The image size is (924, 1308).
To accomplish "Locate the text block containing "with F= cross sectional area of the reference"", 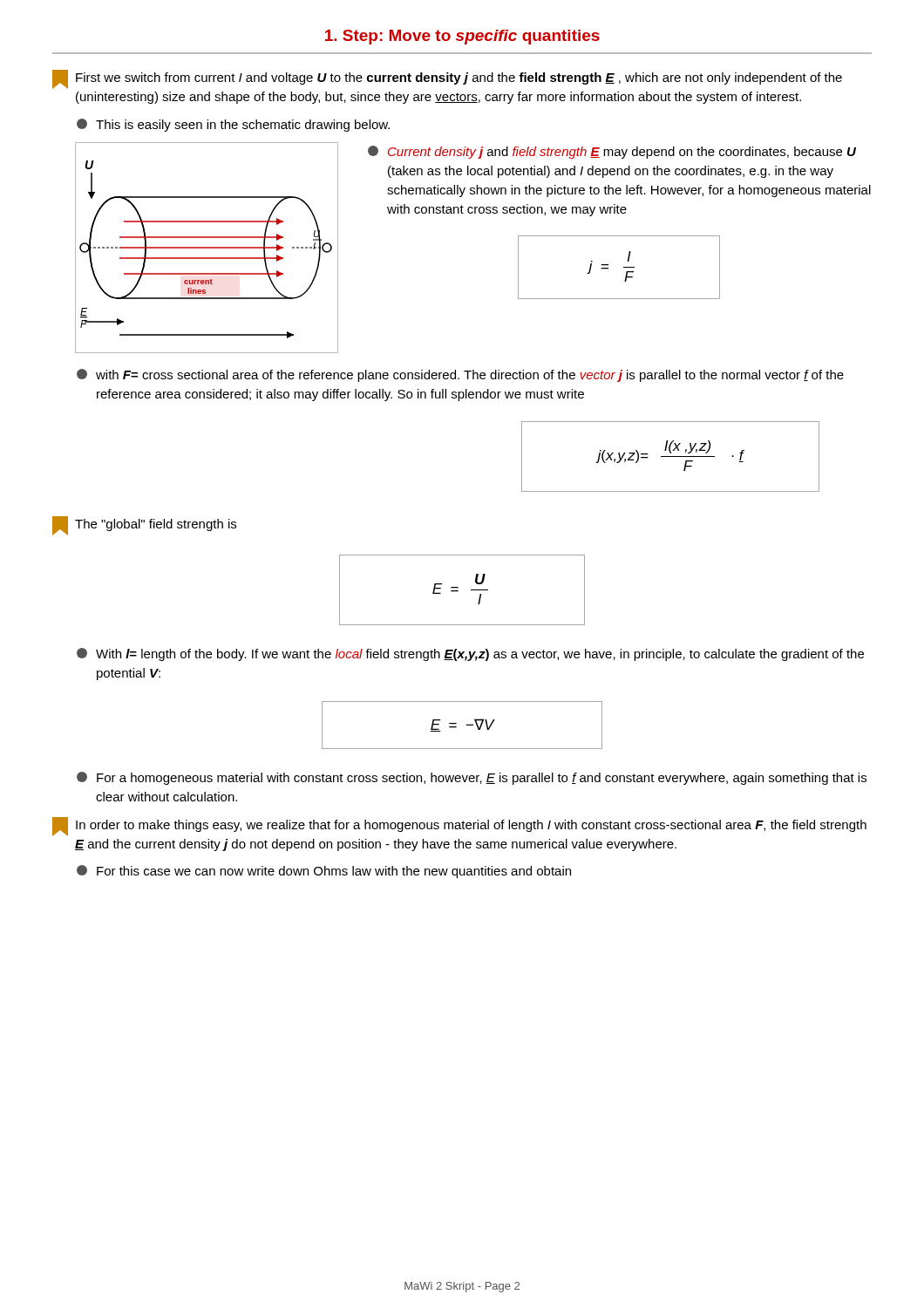I will [473, 385].
